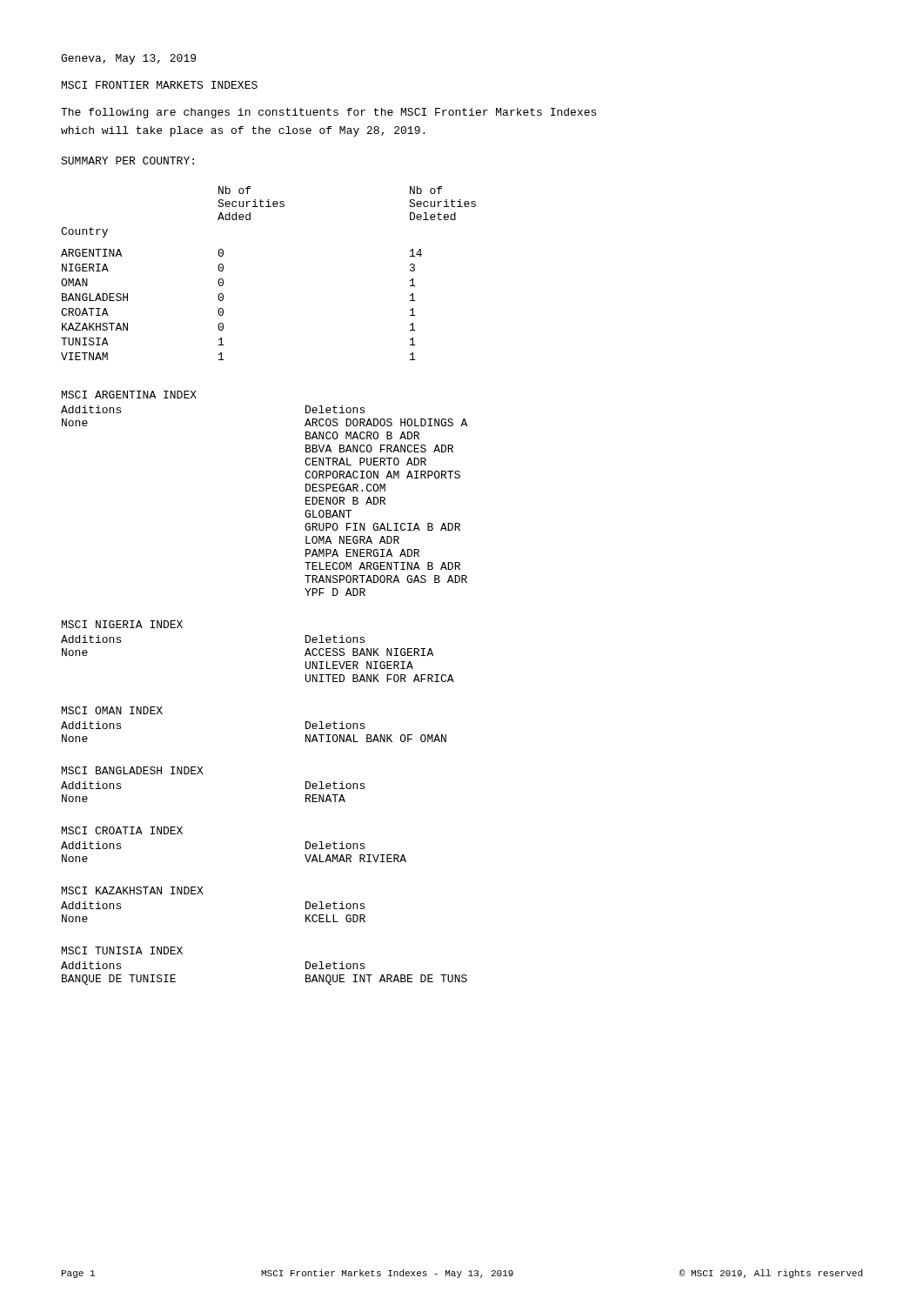Click the passage that begins "Additions None Deletions VALAMAR"
This screenshot has height=1305, width=924.
click(x=91, y=845)
